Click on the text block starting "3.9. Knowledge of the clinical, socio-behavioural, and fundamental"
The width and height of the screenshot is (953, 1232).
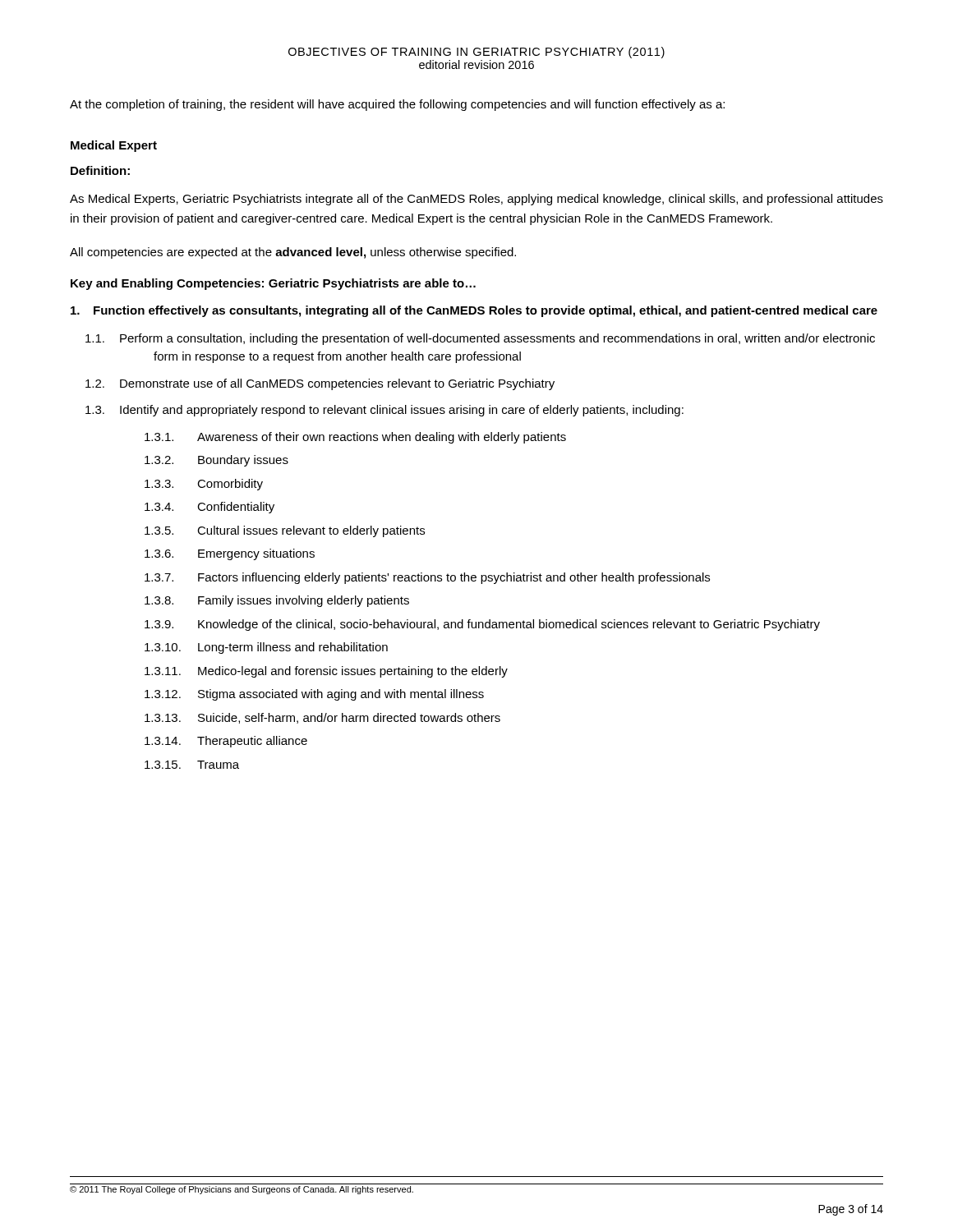(513, 624)
